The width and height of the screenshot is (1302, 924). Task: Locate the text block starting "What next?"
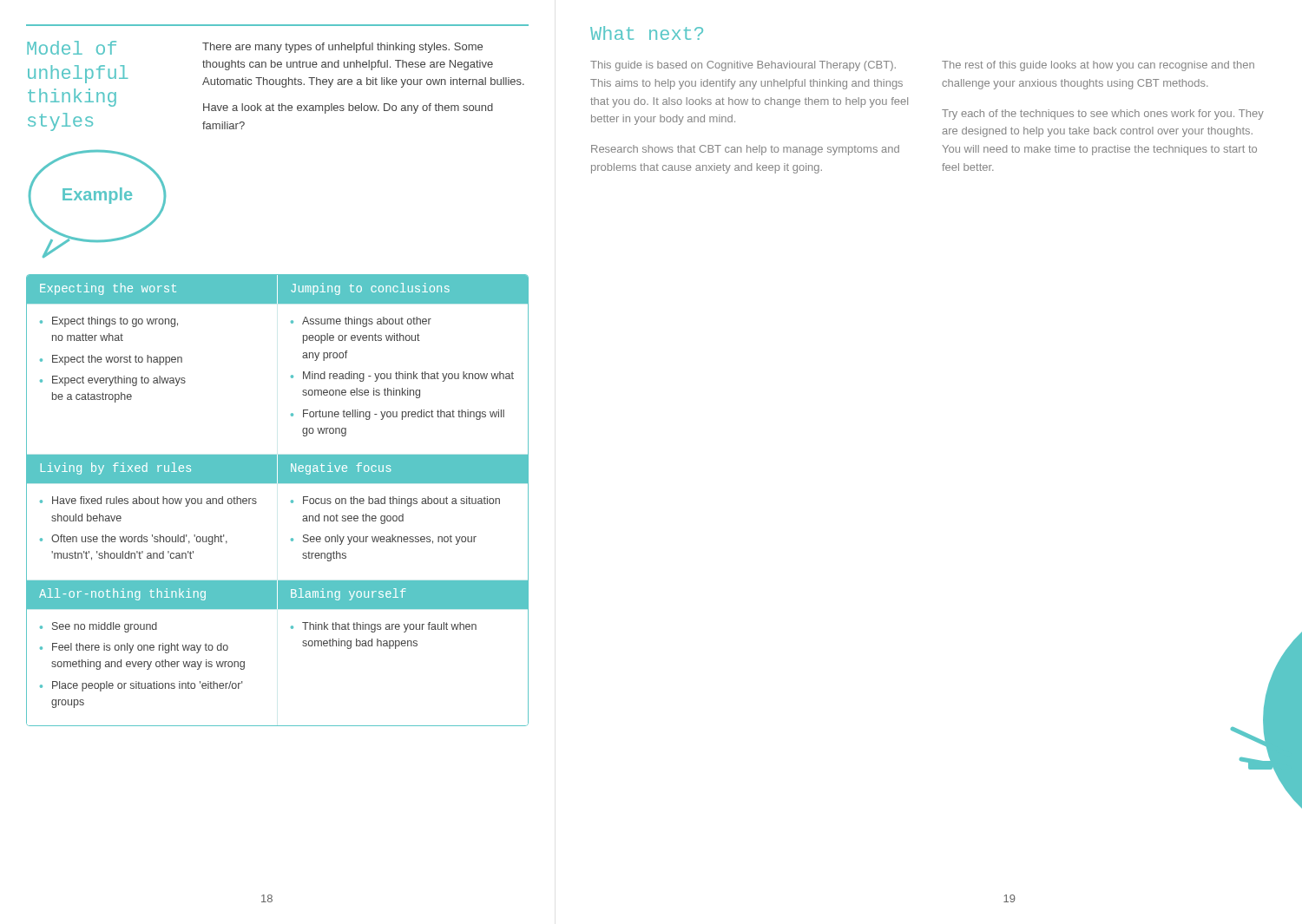(648, 35)
